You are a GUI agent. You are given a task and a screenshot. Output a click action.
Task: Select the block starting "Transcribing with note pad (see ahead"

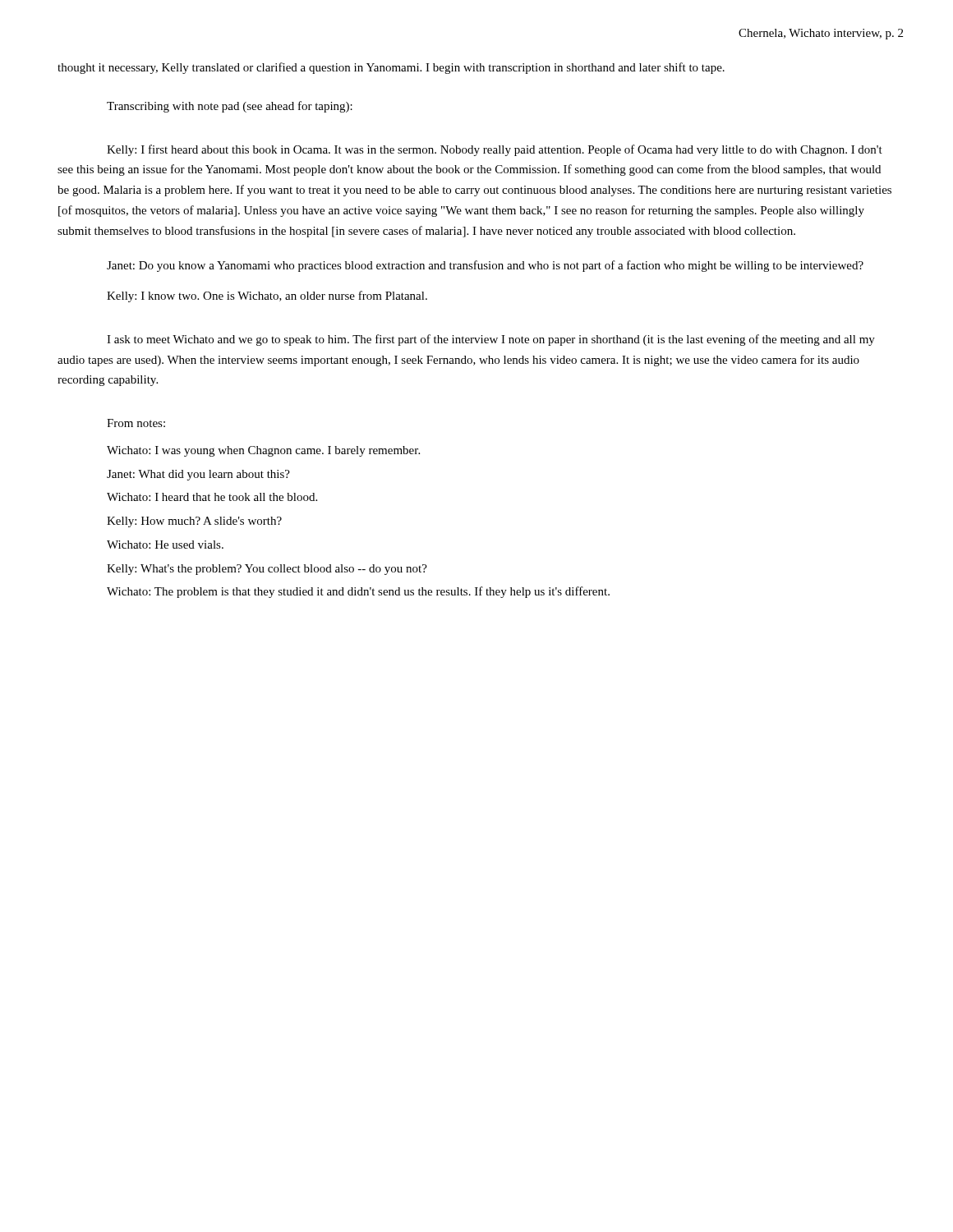point(230,106)
